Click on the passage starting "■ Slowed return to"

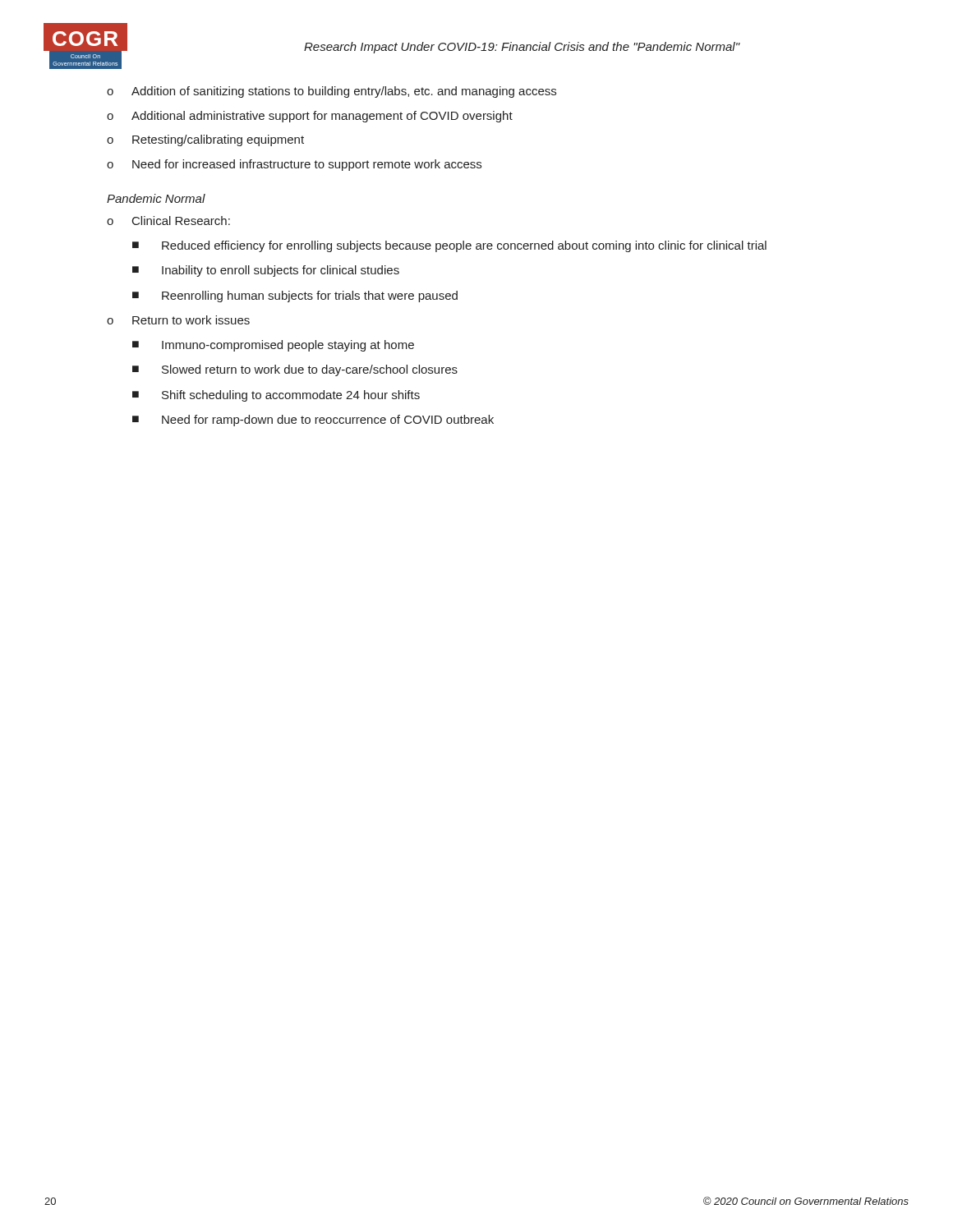[295, 370]
